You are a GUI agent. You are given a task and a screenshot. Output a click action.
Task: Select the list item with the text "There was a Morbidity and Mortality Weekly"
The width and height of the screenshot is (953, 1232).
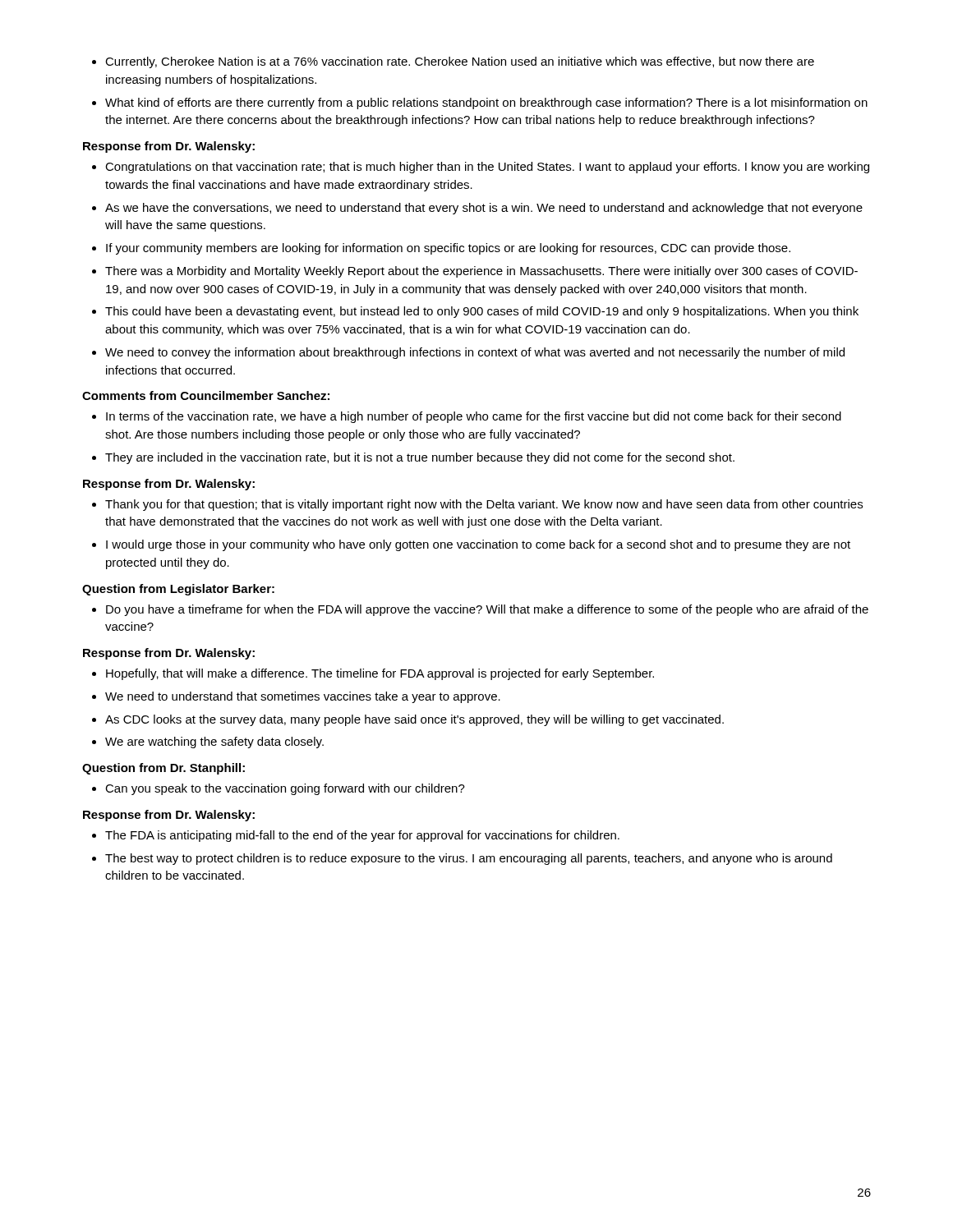[488, 280]
